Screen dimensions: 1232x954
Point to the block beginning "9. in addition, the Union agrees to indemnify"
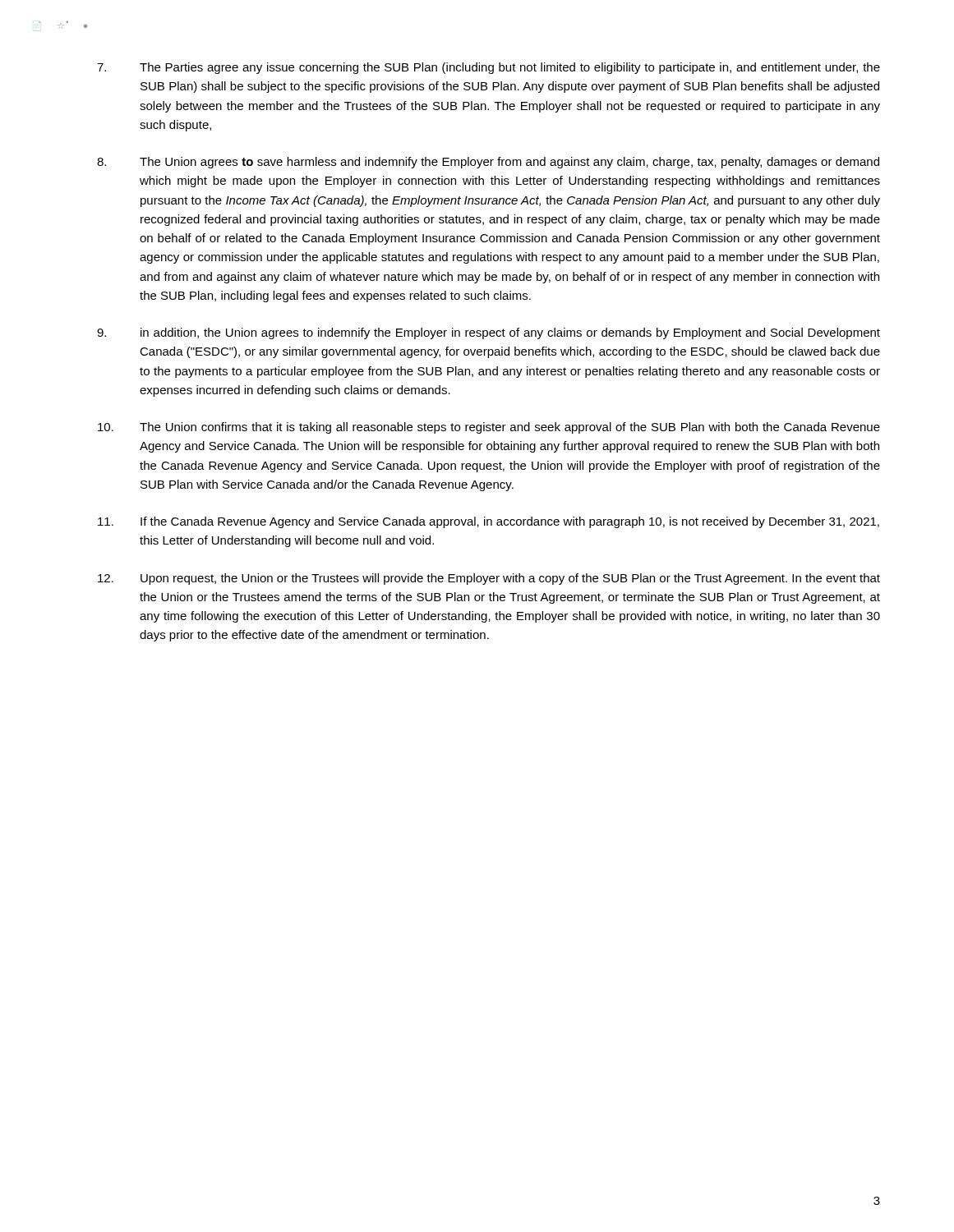click(x=488, y=361)
